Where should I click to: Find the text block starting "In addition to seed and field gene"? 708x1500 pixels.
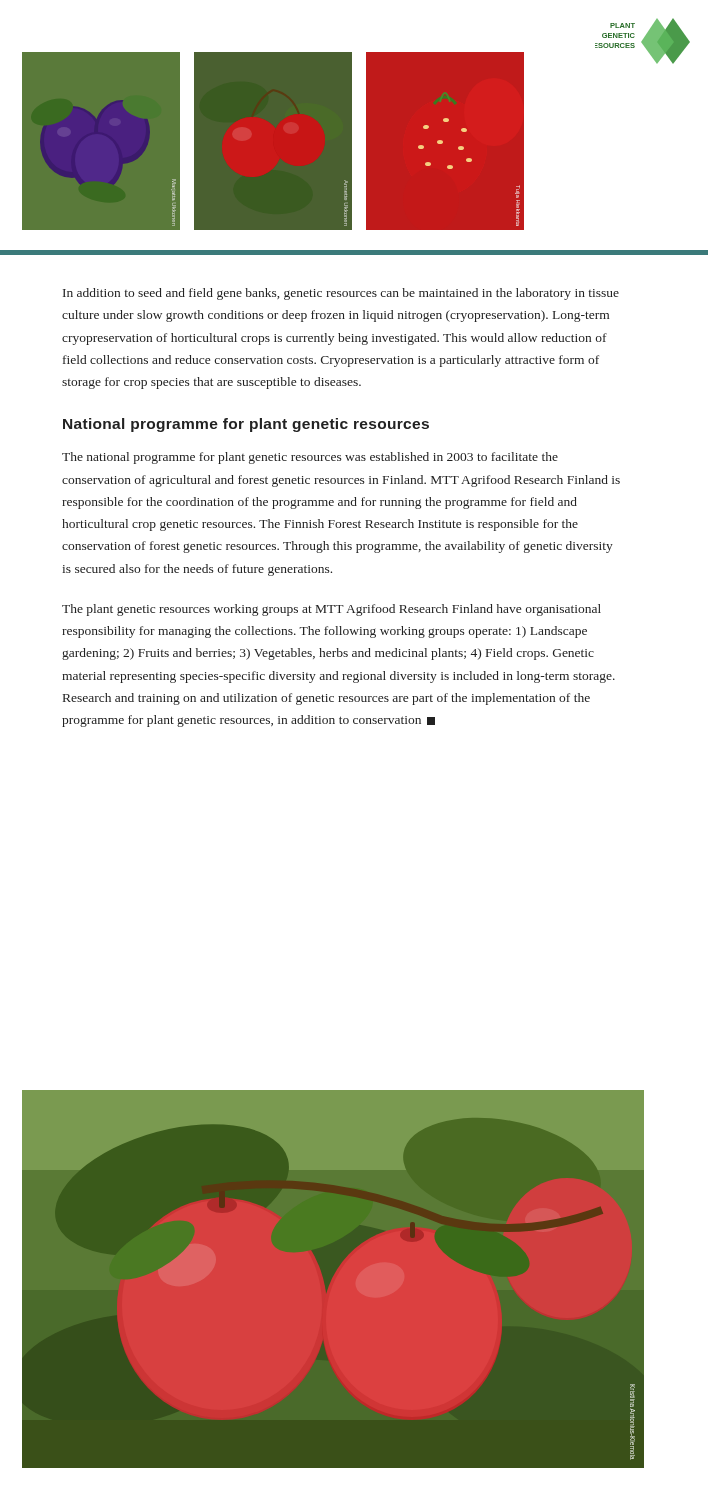[341, 337]
